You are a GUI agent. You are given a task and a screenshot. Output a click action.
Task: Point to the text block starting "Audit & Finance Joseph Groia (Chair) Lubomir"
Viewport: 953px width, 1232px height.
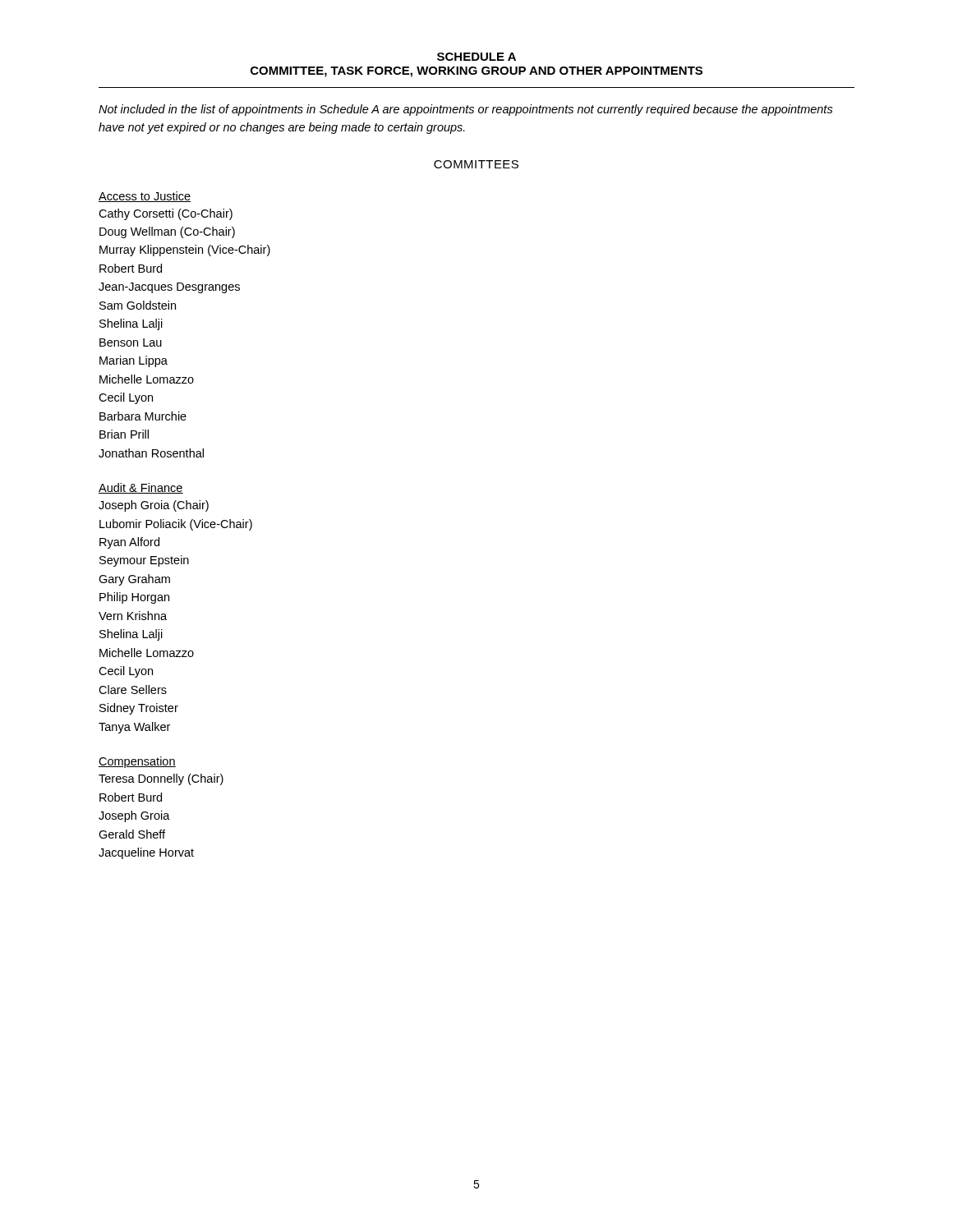(141, 488)
